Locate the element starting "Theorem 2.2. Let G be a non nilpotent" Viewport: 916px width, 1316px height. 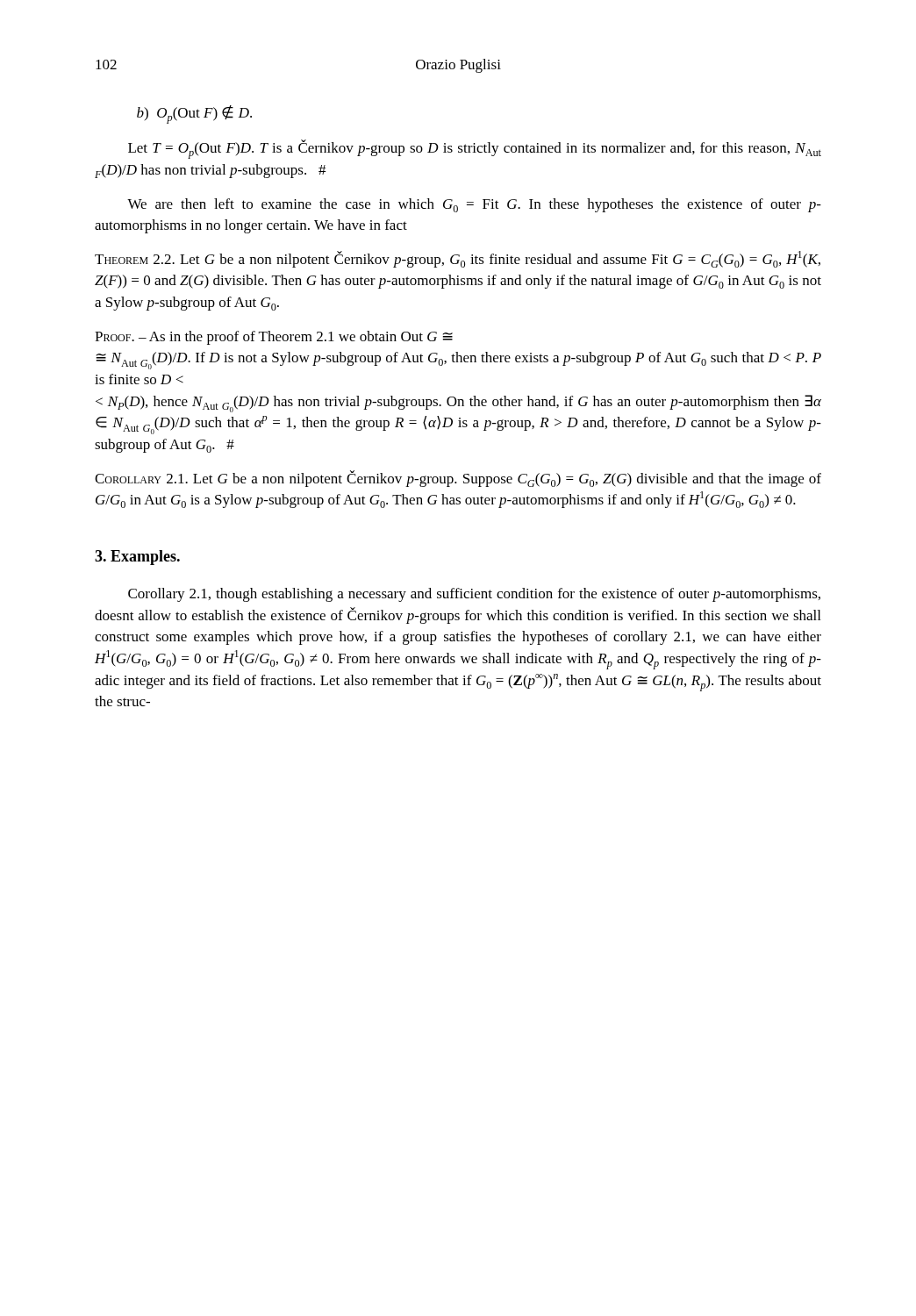[x=458, y=281]
